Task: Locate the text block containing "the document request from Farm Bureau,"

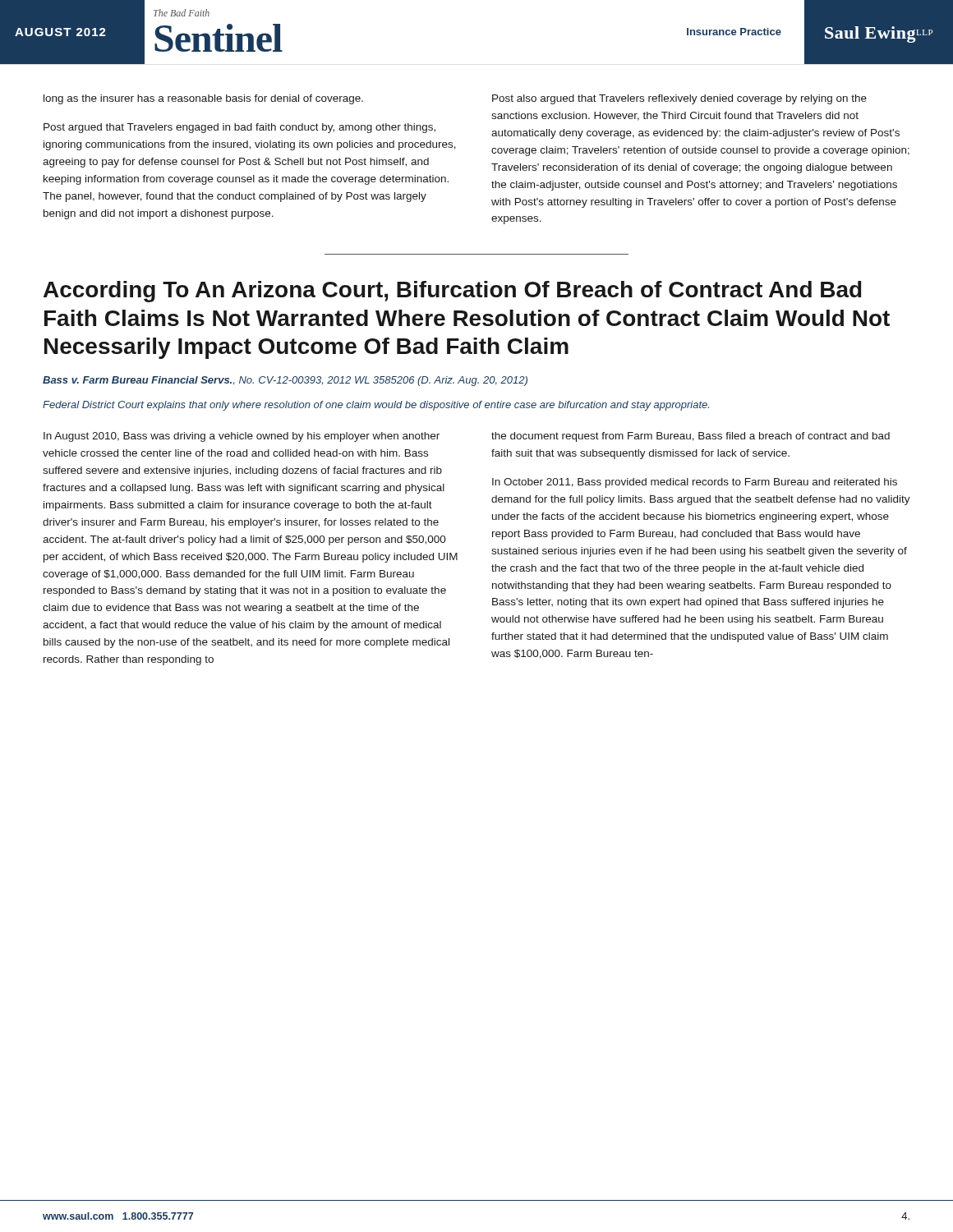Action: click(x=701, y=546)
